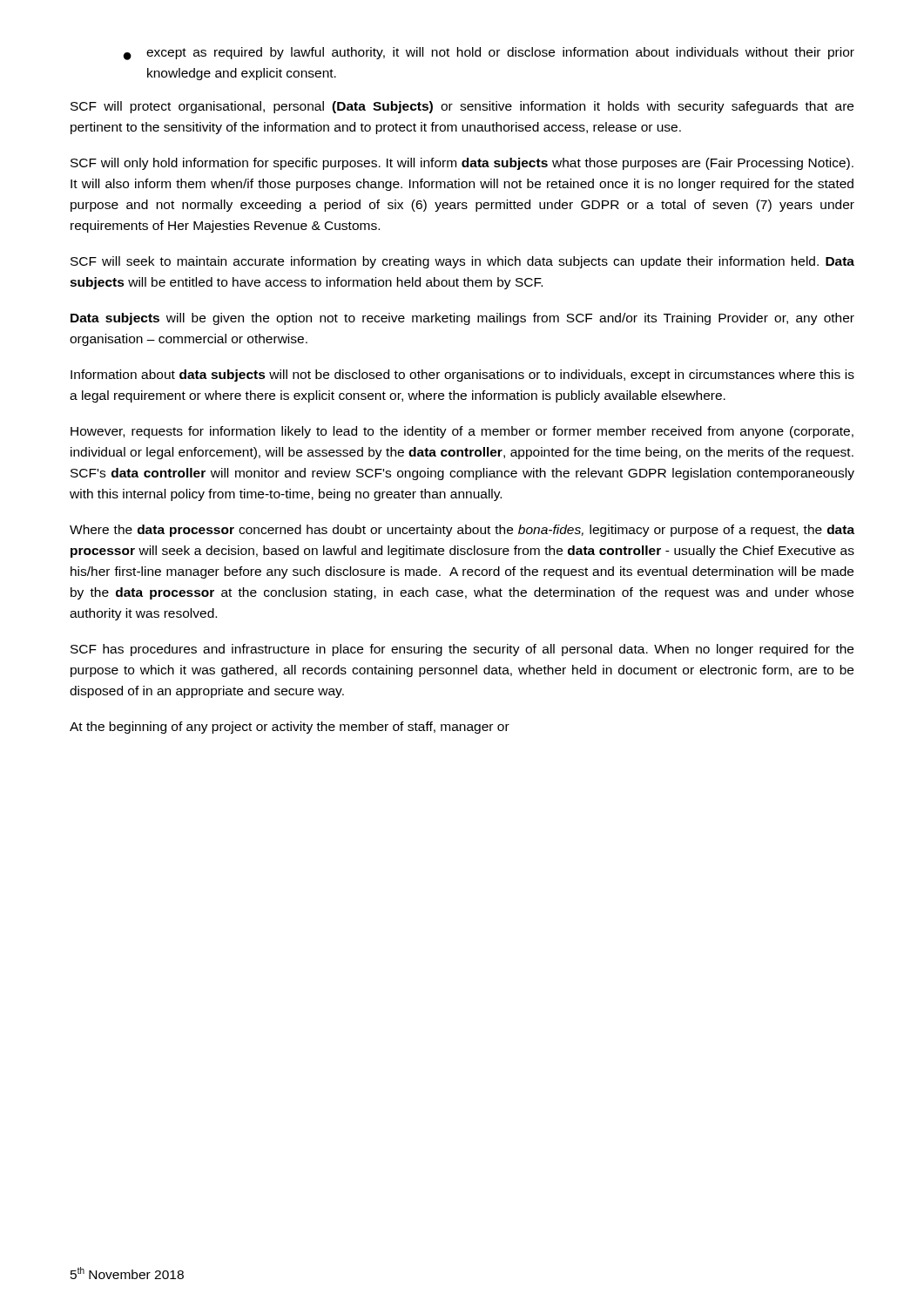Locate the passage starting "● except as required by lawful authority,"
924x1307 pixels.
(x=488, y=63)
